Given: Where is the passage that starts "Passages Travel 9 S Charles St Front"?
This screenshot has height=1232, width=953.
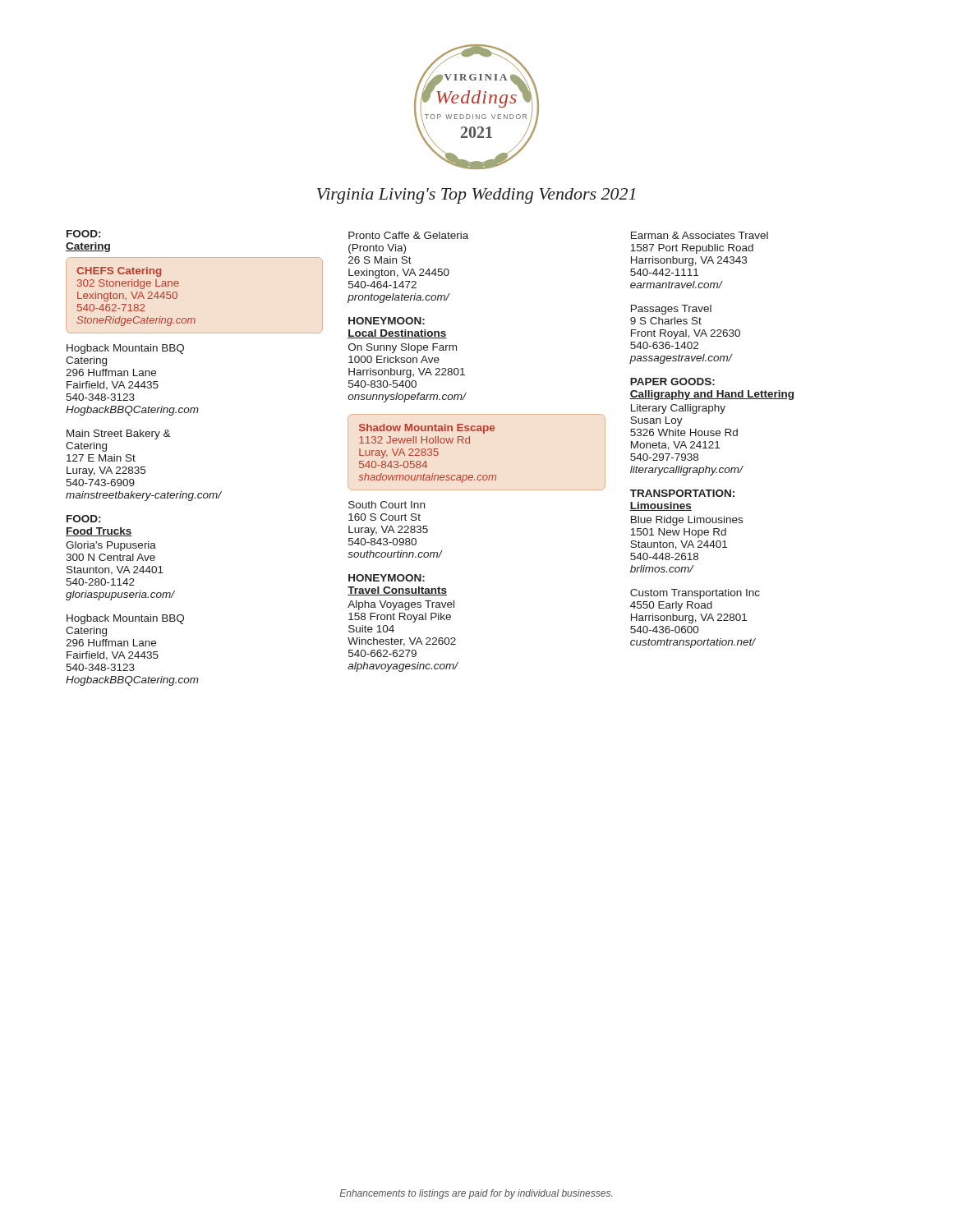Looking at the screenshot, I should point(671,310).
